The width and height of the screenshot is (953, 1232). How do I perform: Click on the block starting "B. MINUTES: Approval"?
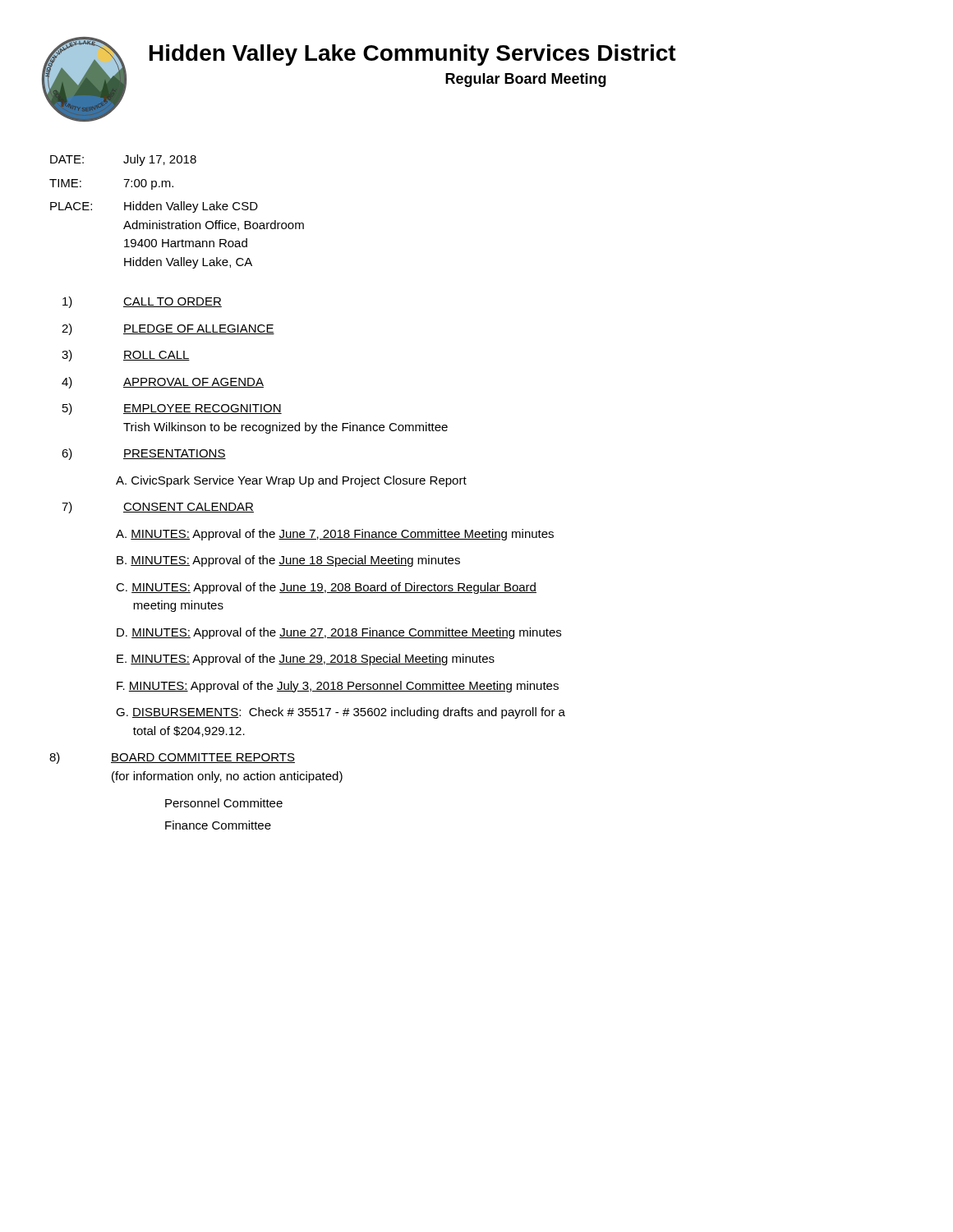pos(288,561)
